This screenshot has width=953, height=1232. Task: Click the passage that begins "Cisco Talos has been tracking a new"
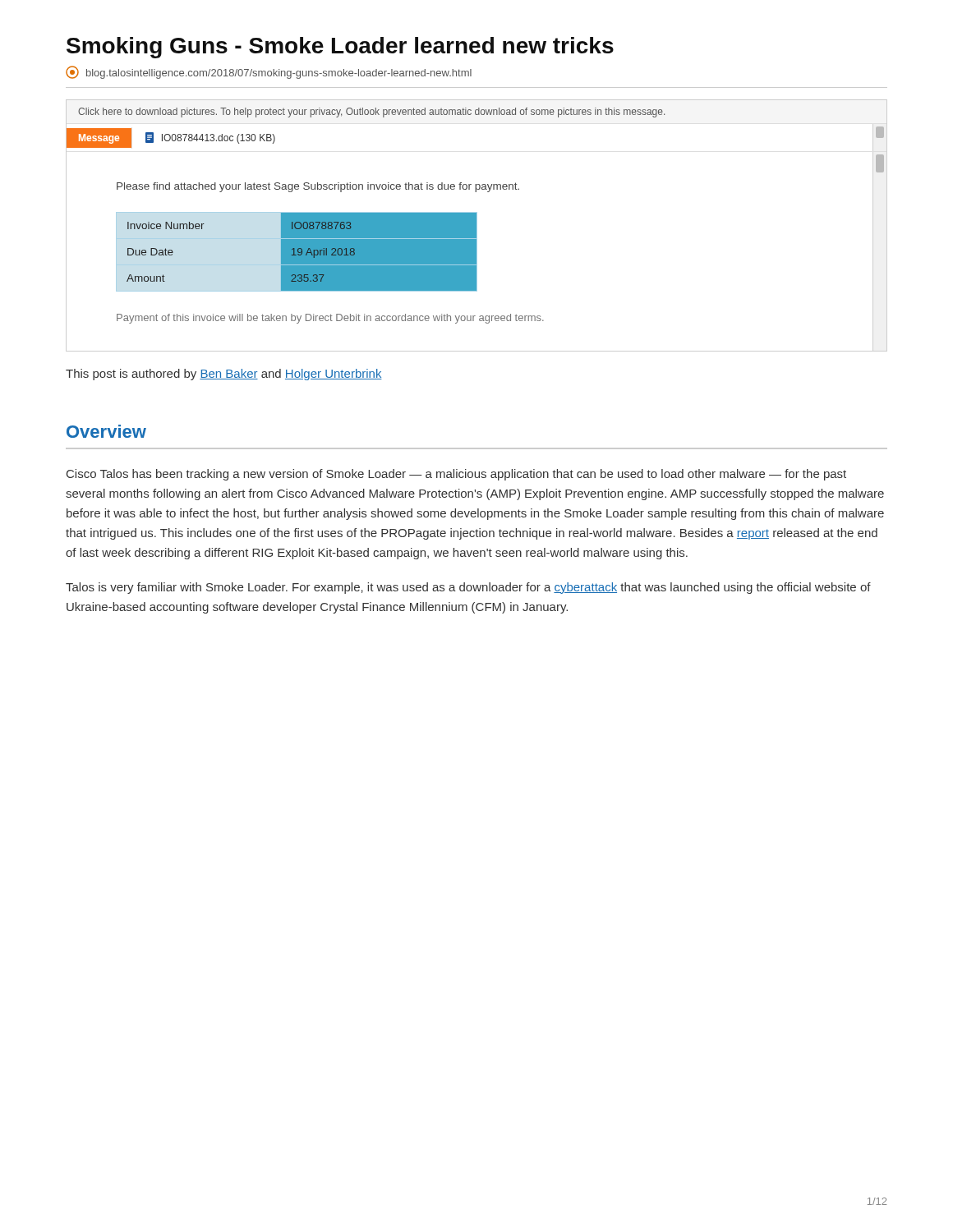pyautogui.click(x=476, y=513)
